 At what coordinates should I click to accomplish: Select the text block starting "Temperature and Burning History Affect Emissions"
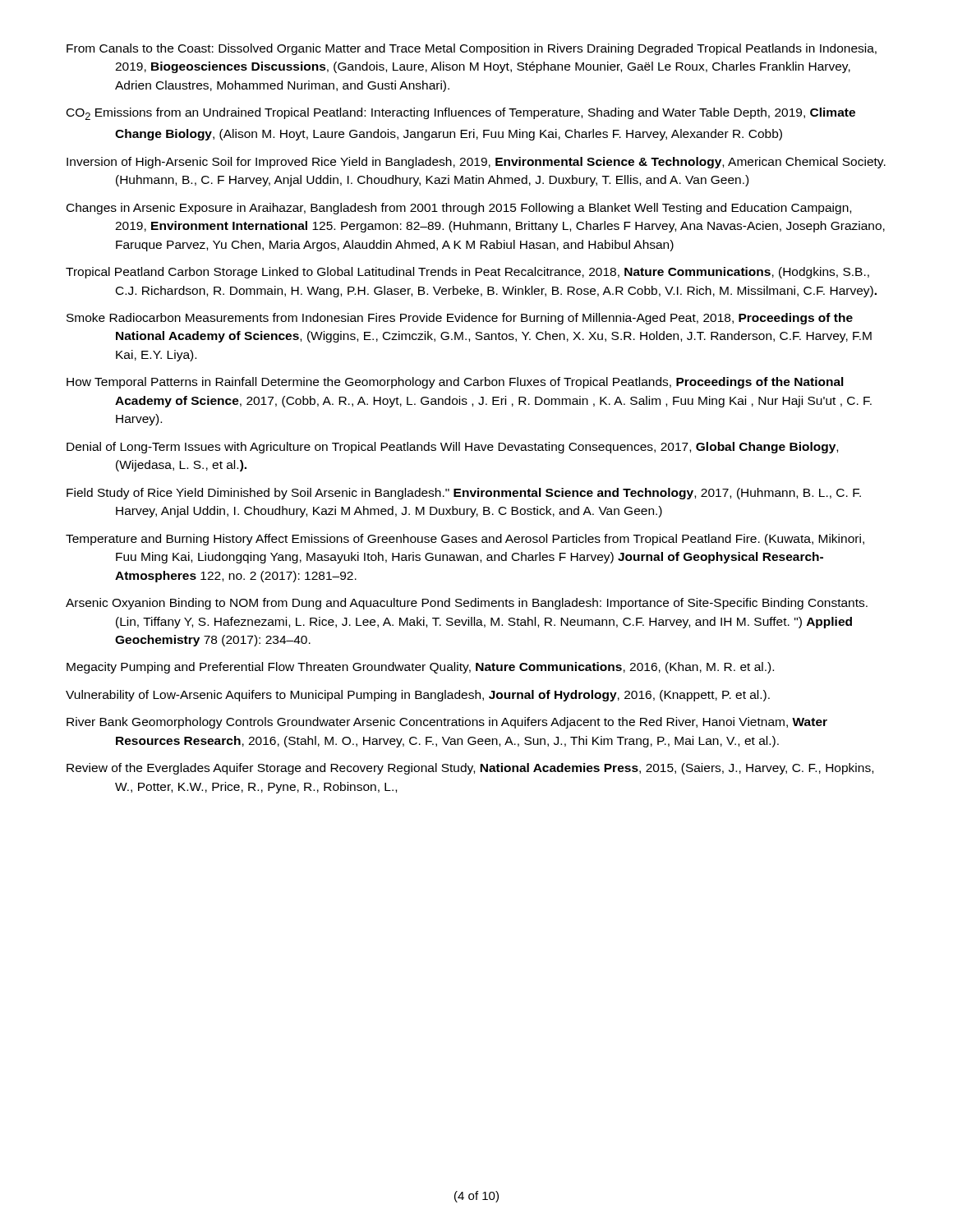pos(465,557)
